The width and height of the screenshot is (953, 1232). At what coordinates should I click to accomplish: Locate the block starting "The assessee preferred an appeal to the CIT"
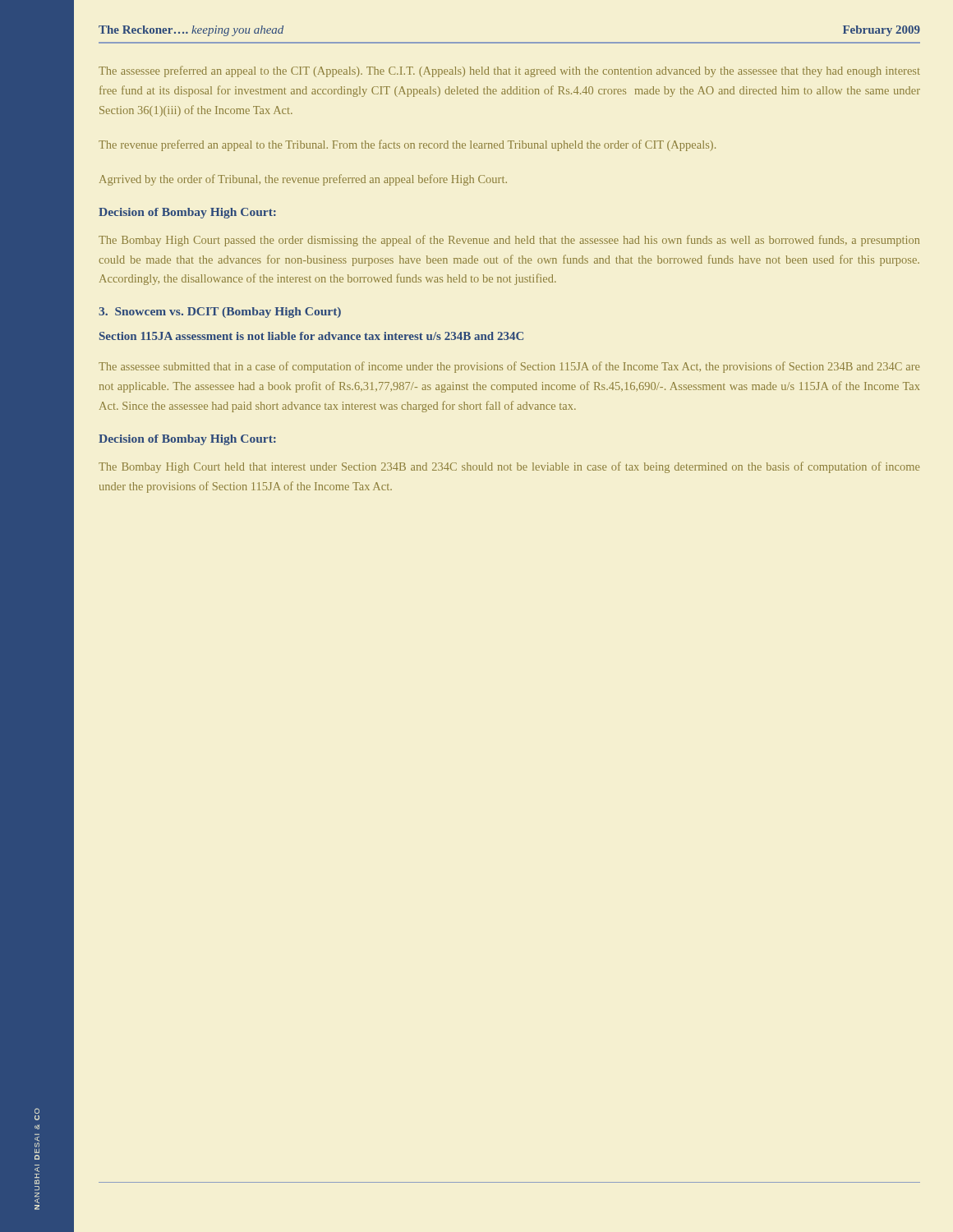[x=509, y=90]
